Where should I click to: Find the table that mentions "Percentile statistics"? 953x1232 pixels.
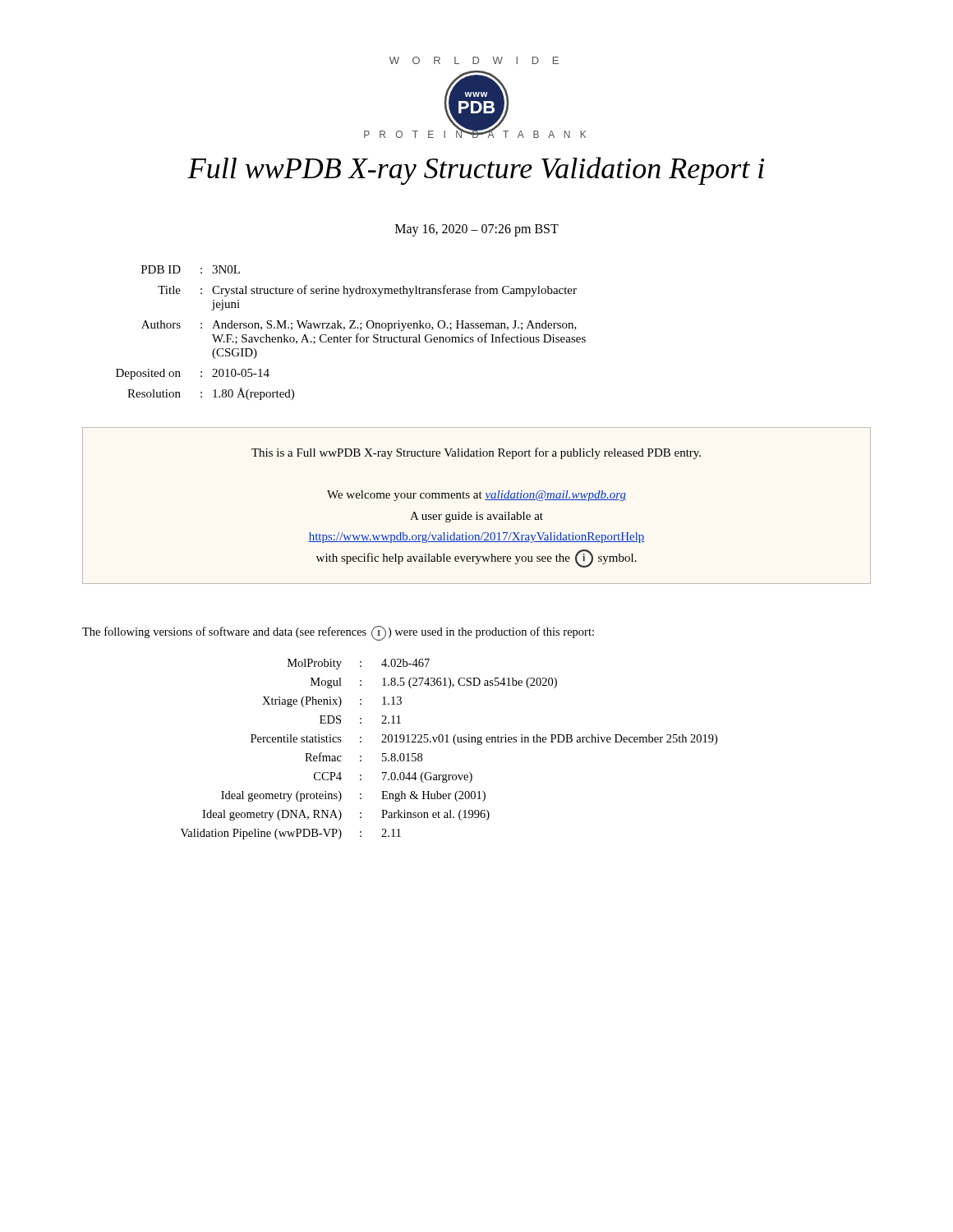pyautogui.click(x=476, y=748)
